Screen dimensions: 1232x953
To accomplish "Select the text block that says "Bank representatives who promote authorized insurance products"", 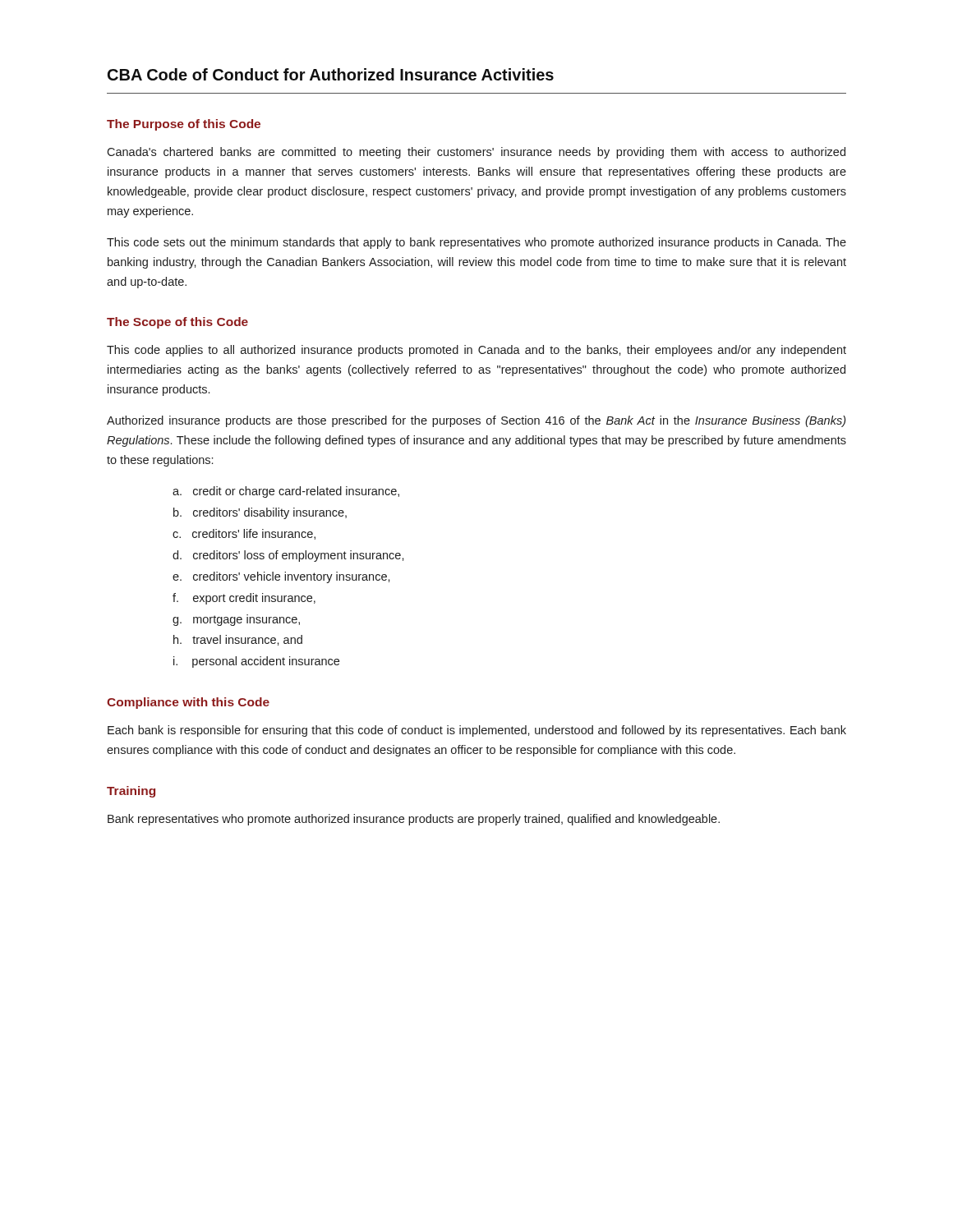I will click(414, 819).
